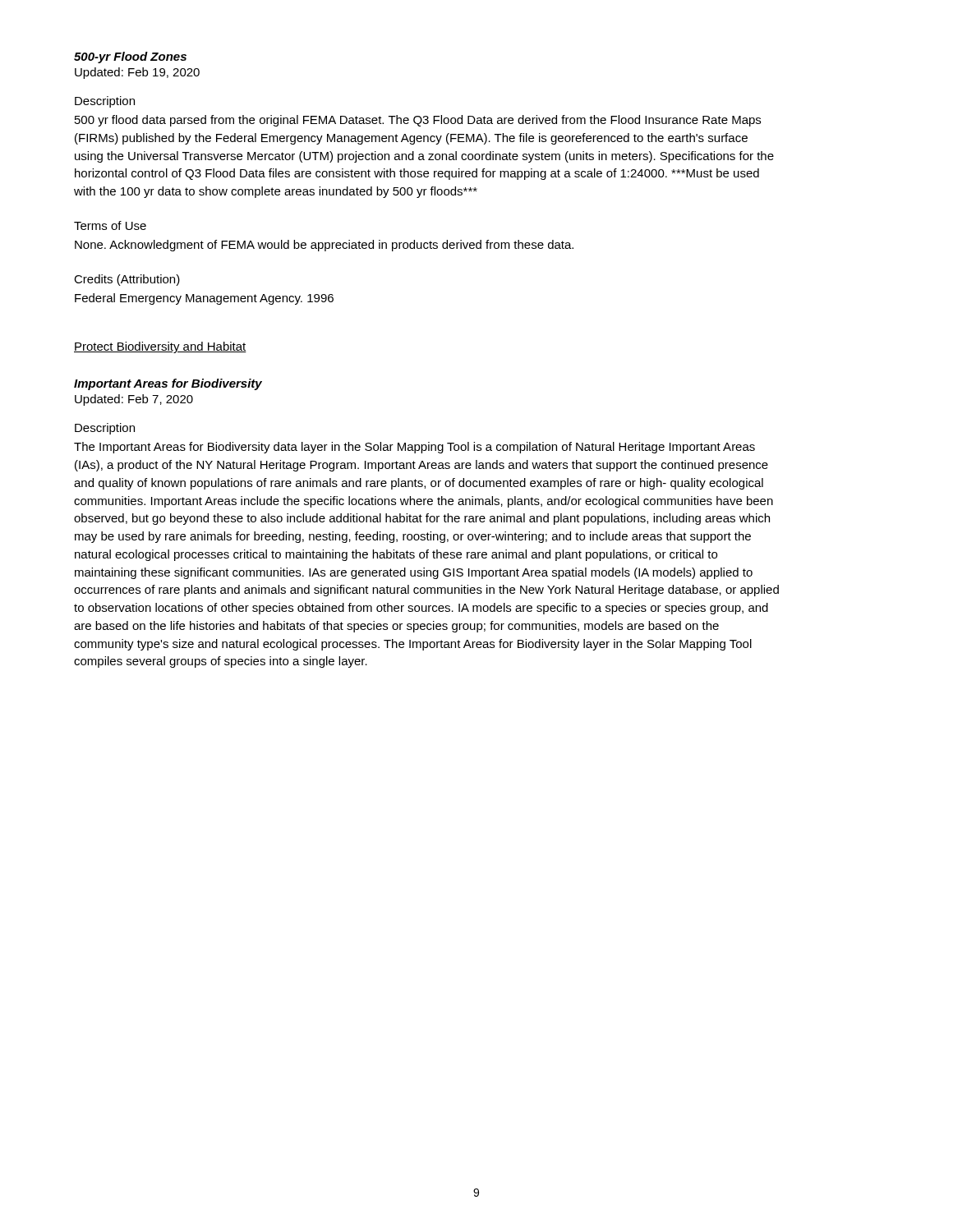Select the text block starting "500-yr Flood Zones"
Screen dimensions: 1232x953
pyautogui.click(x=130, y=56)
